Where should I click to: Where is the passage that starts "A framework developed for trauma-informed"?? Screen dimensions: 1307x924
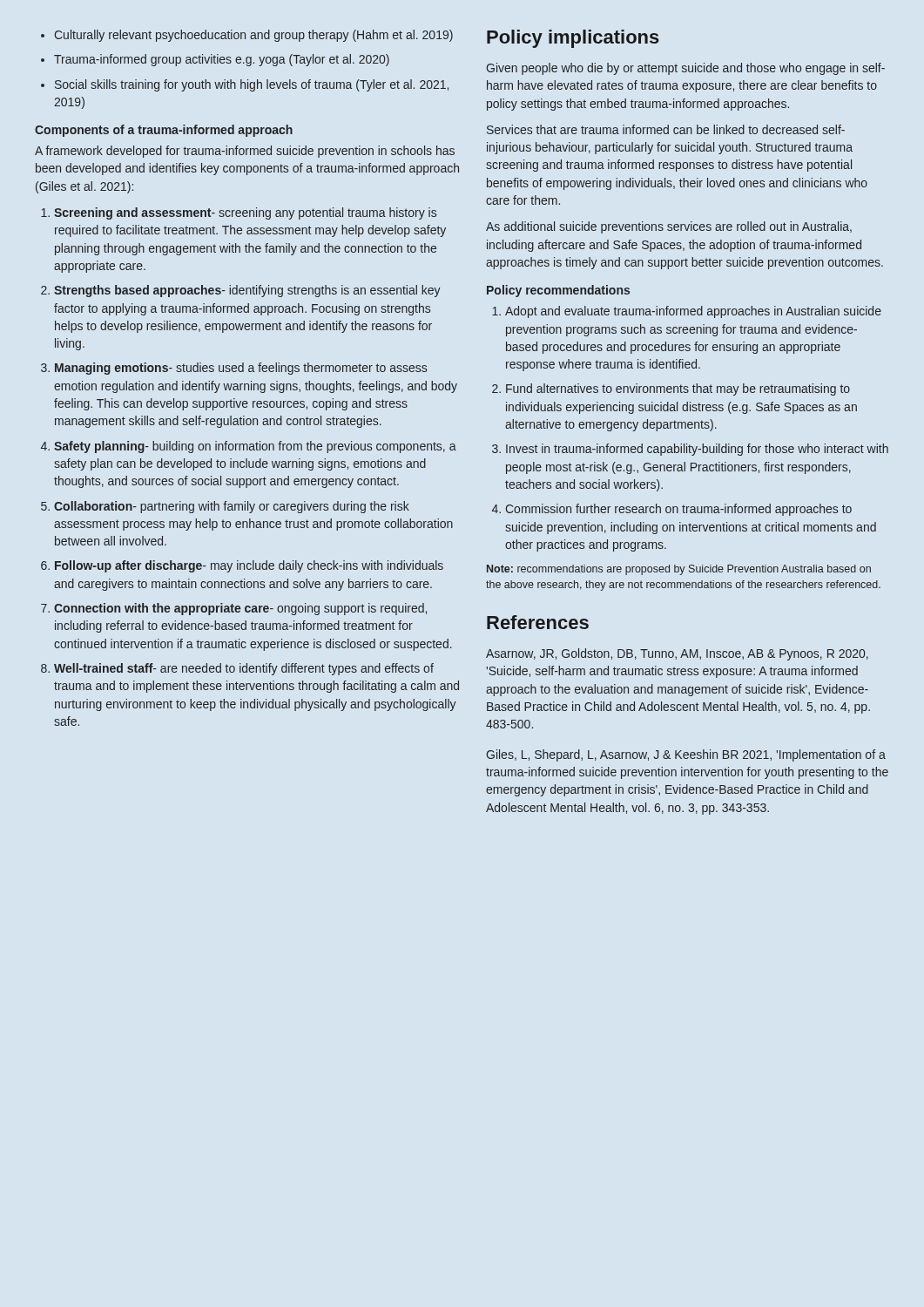248,169
